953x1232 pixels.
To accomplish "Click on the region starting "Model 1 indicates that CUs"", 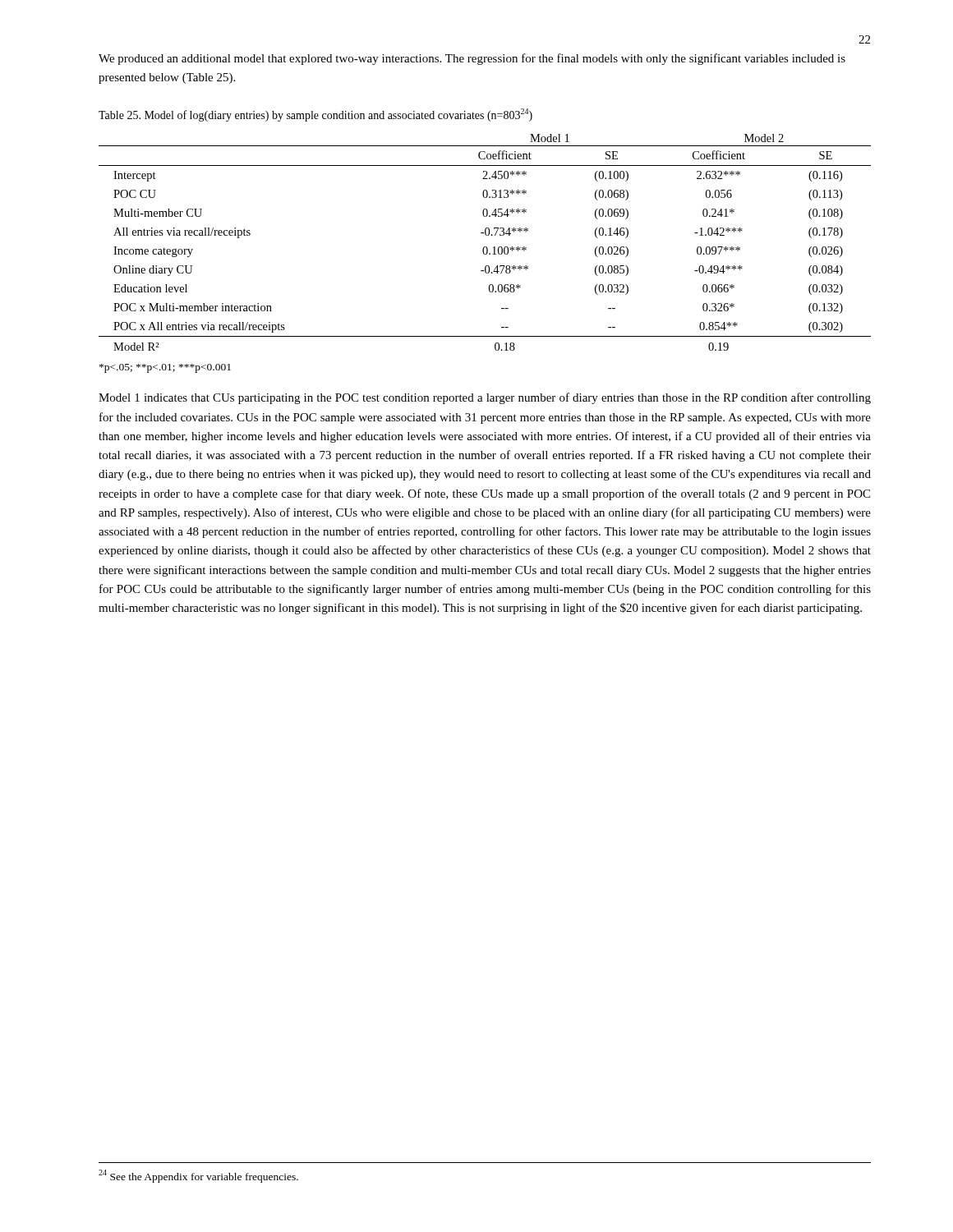I will point(485,503).
